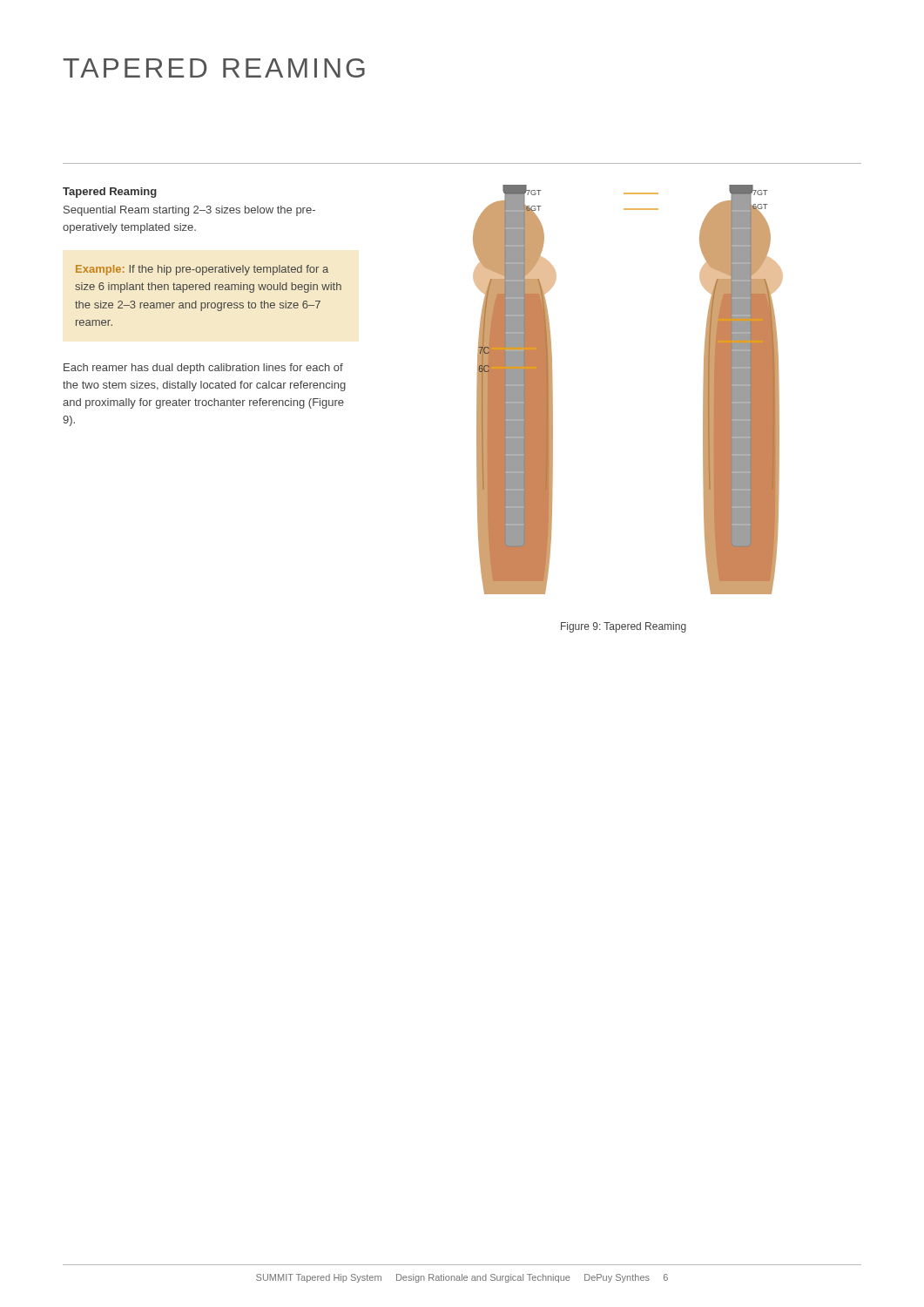Click on the text block that says "Each reamer has dual depth calibration lines"
Screen dimensions: 1307x924
(211, 394)
